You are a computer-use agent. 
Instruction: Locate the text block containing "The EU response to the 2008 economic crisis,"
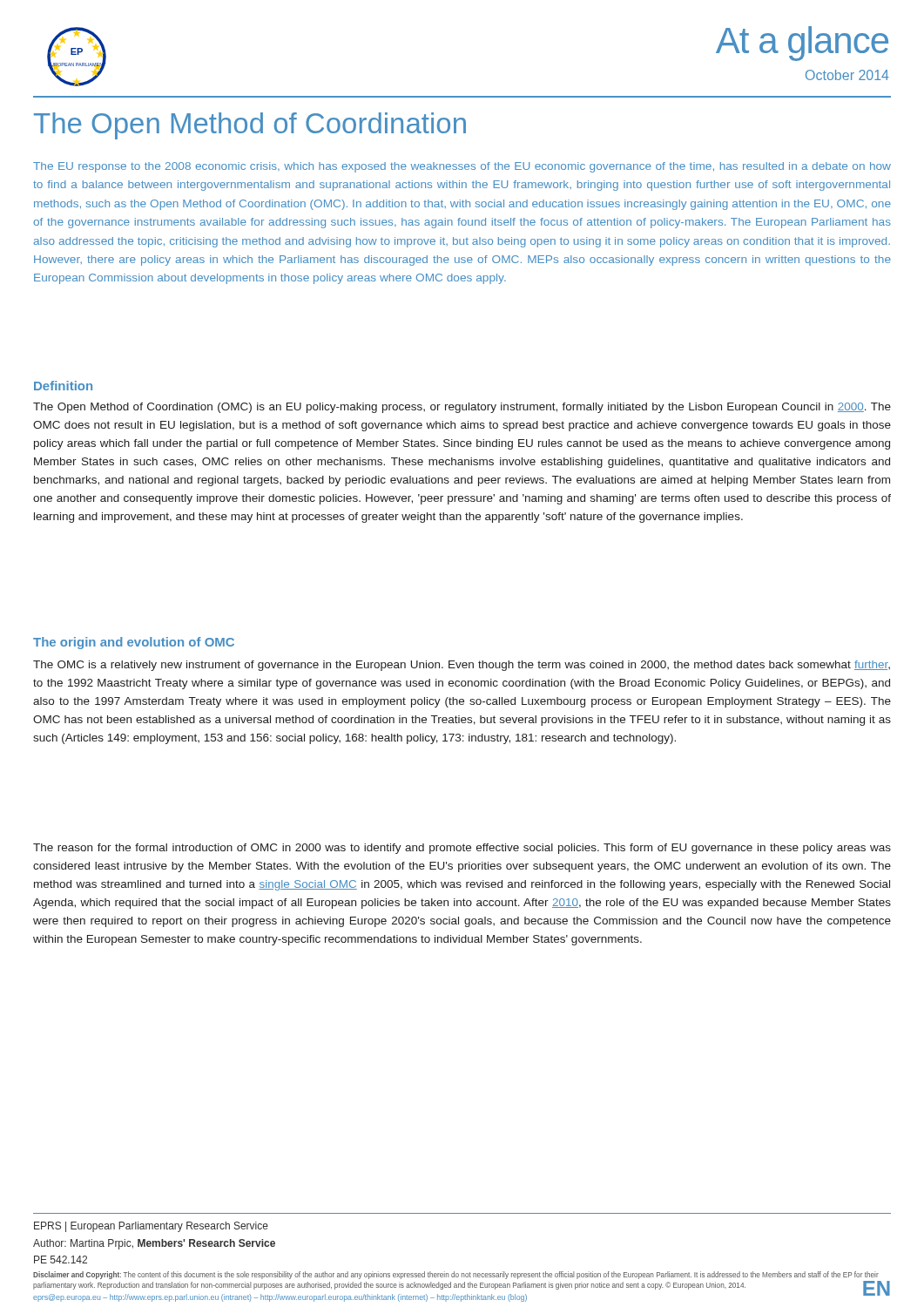click(x=462, y=222)
